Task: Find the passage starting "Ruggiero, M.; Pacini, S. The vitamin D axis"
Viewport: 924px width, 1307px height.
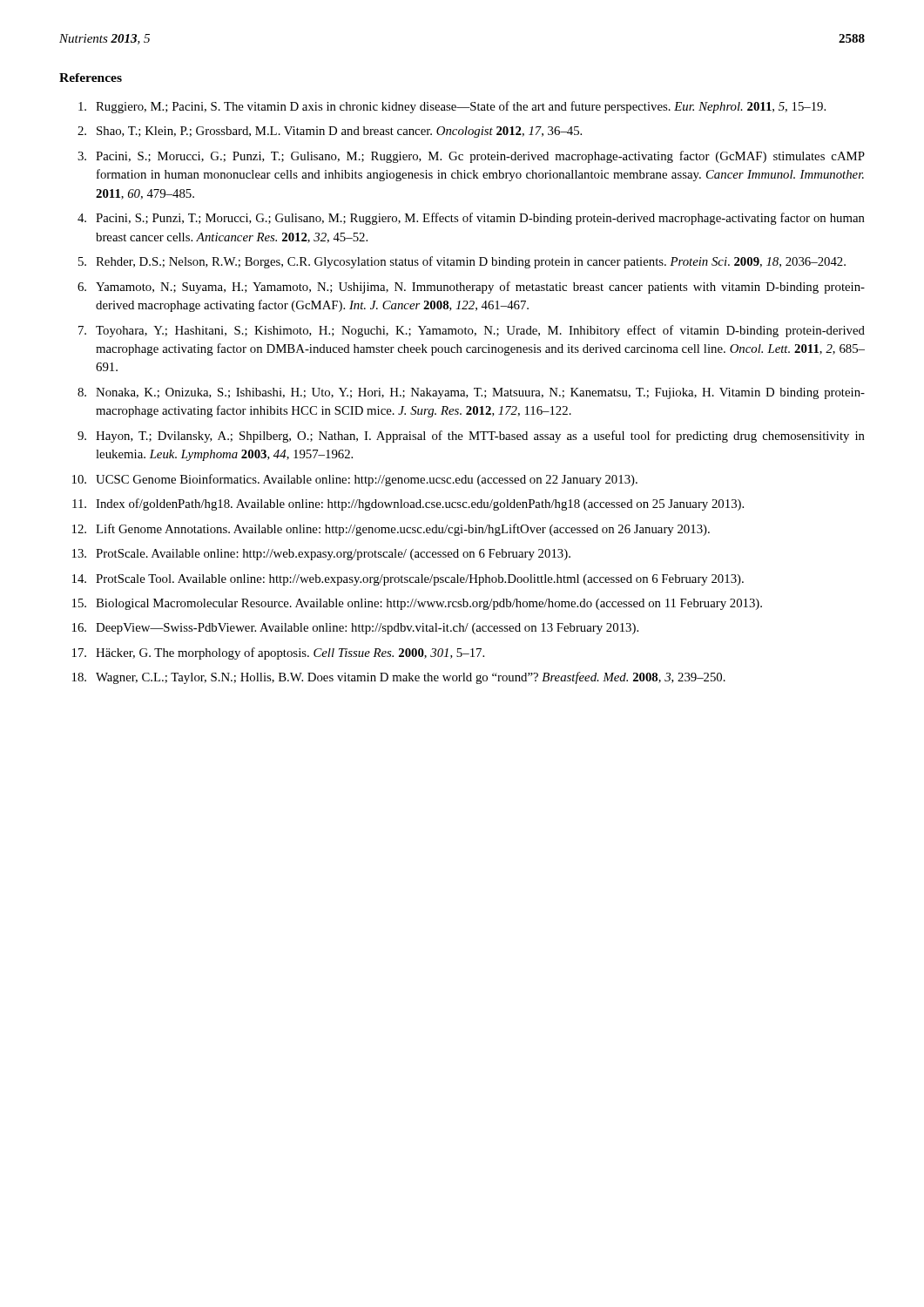Action: click(x=462, y=107)
